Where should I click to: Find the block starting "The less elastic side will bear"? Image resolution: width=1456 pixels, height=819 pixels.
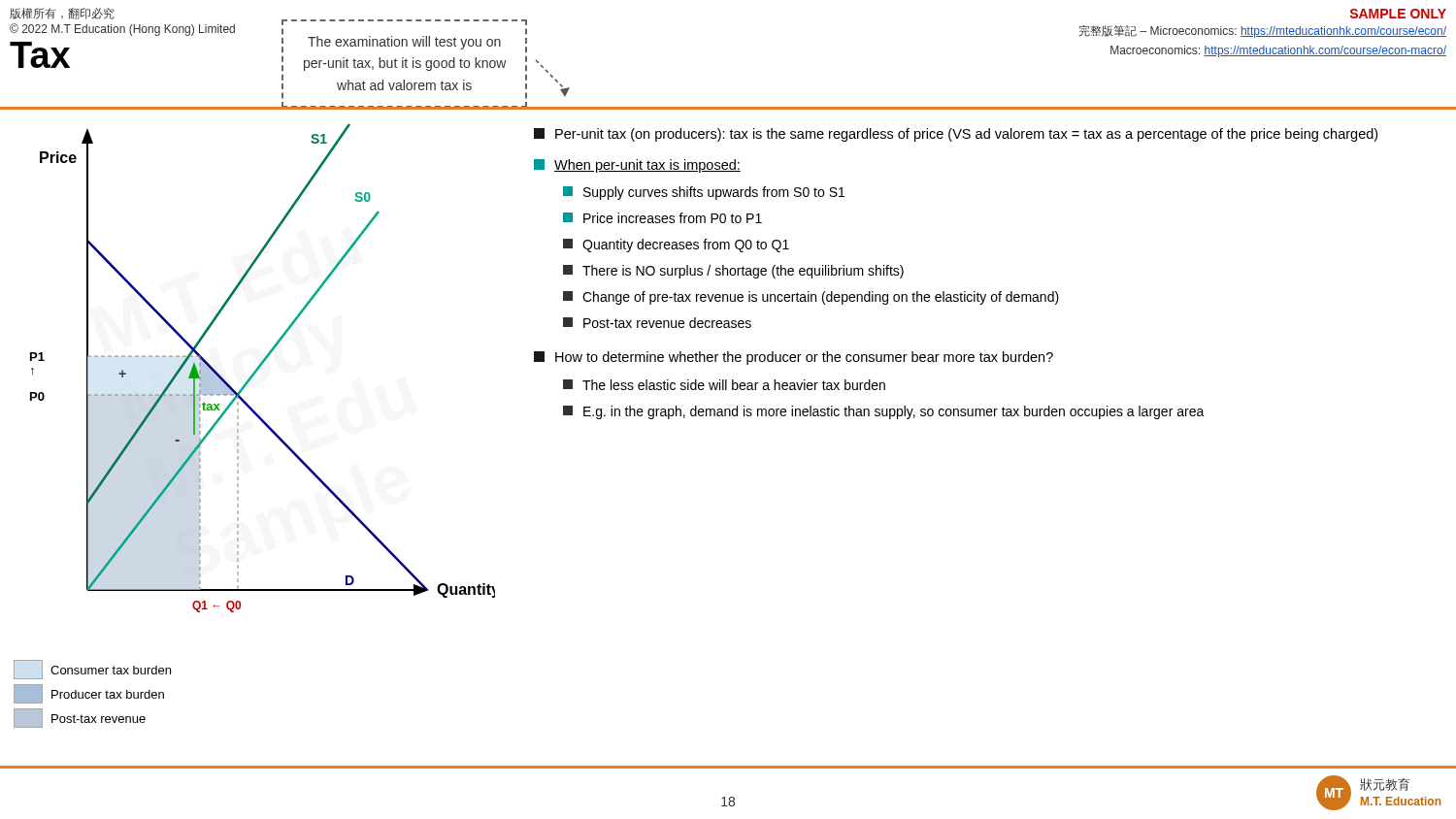(x=725, y=386)
